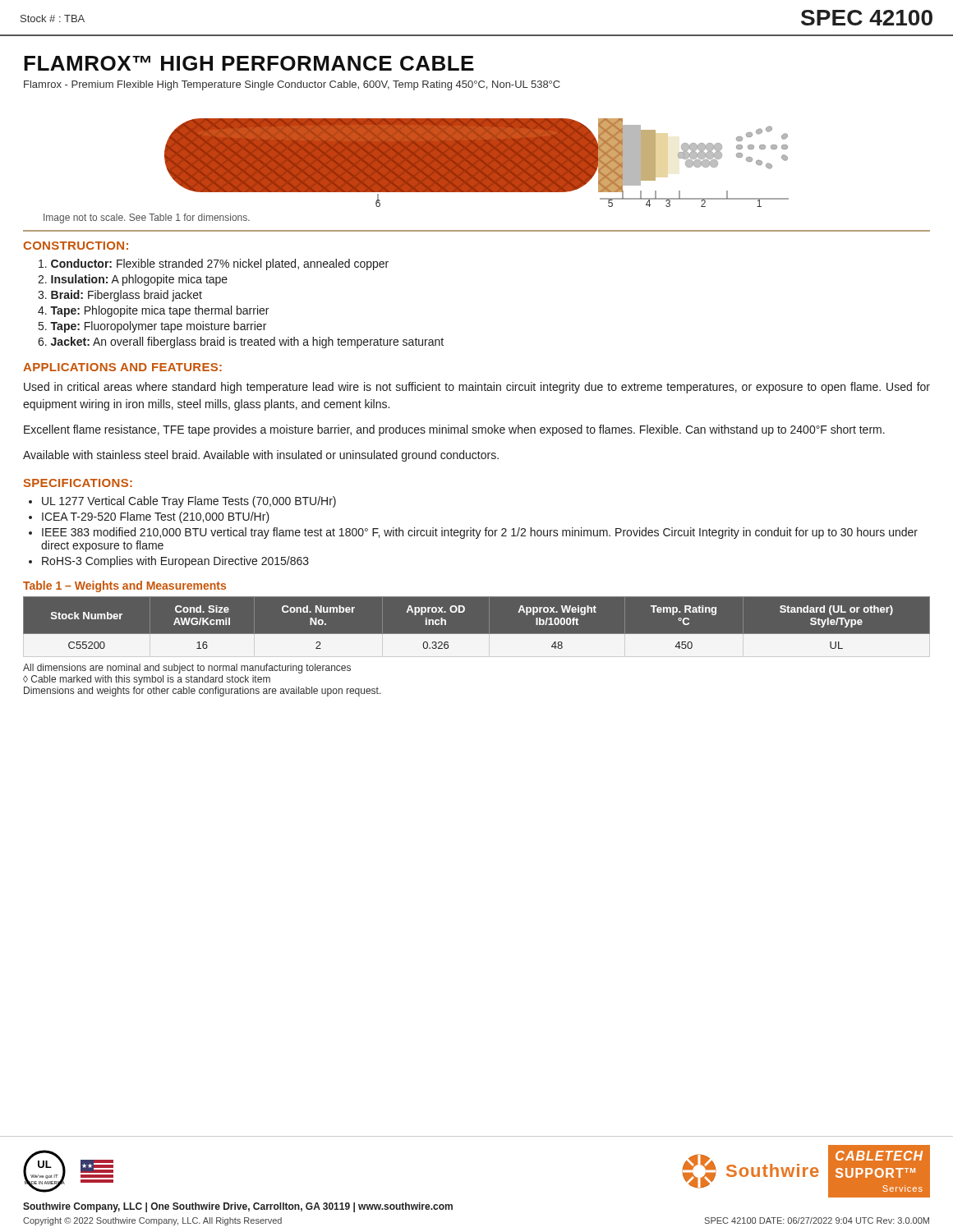This screenshot has width=953, height=1232.
Task: Find the caption on this page that starts "Table 1 –"
Action: pos(125,586)
